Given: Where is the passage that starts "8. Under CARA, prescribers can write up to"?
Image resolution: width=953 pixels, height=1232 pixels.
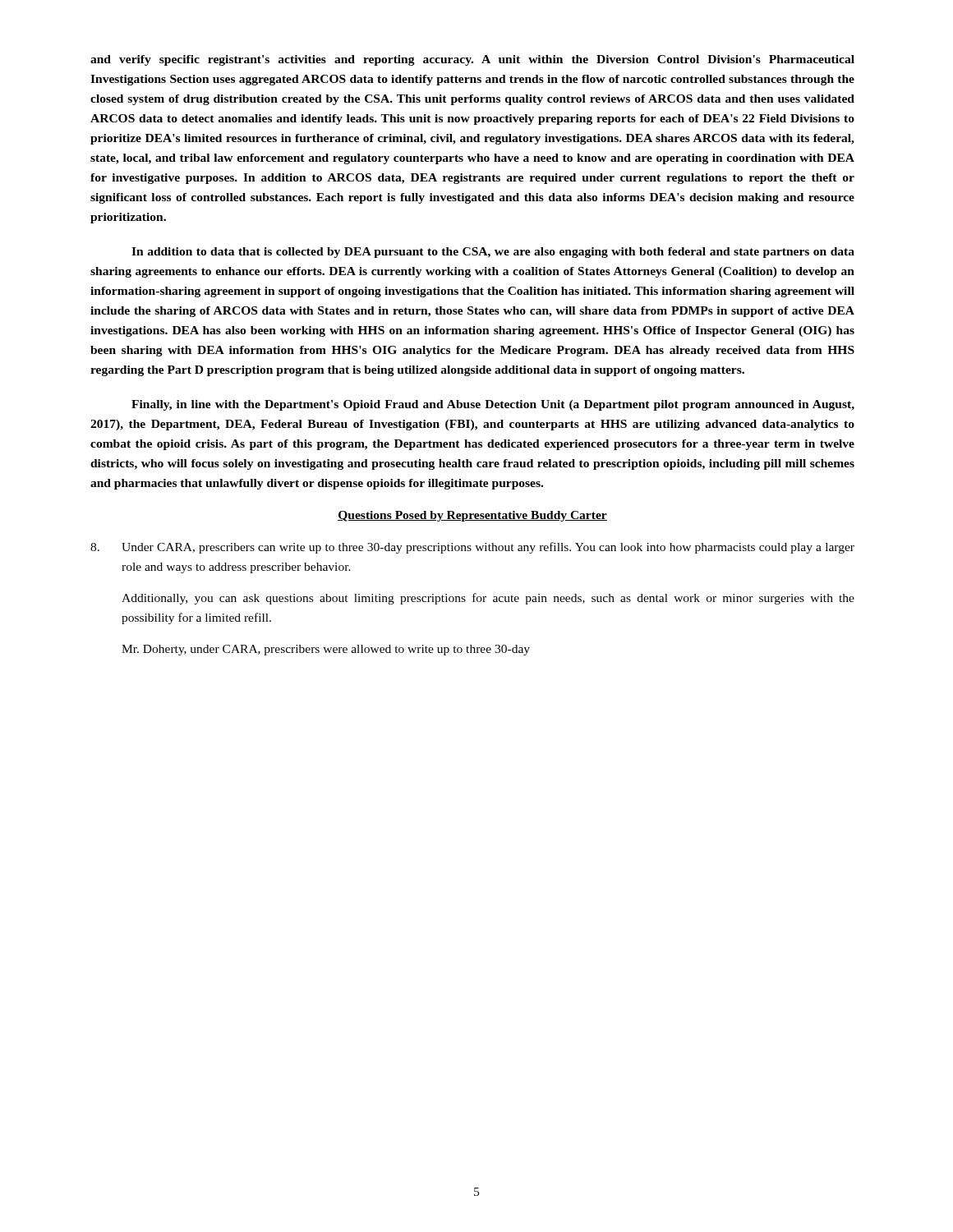Looking at the screenshot, I should 472,557.
